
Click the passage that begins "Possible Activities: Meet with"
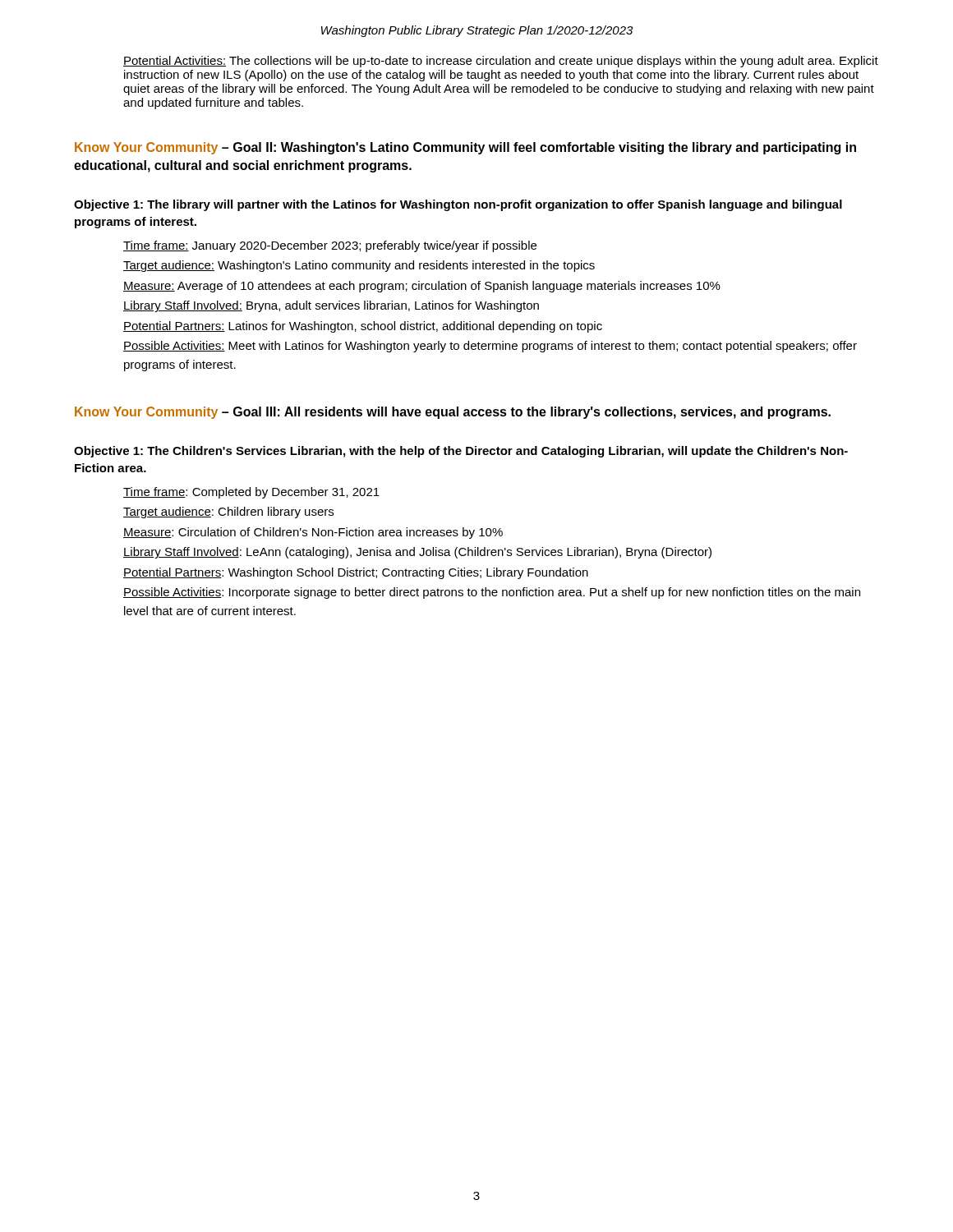pos(501,355)
